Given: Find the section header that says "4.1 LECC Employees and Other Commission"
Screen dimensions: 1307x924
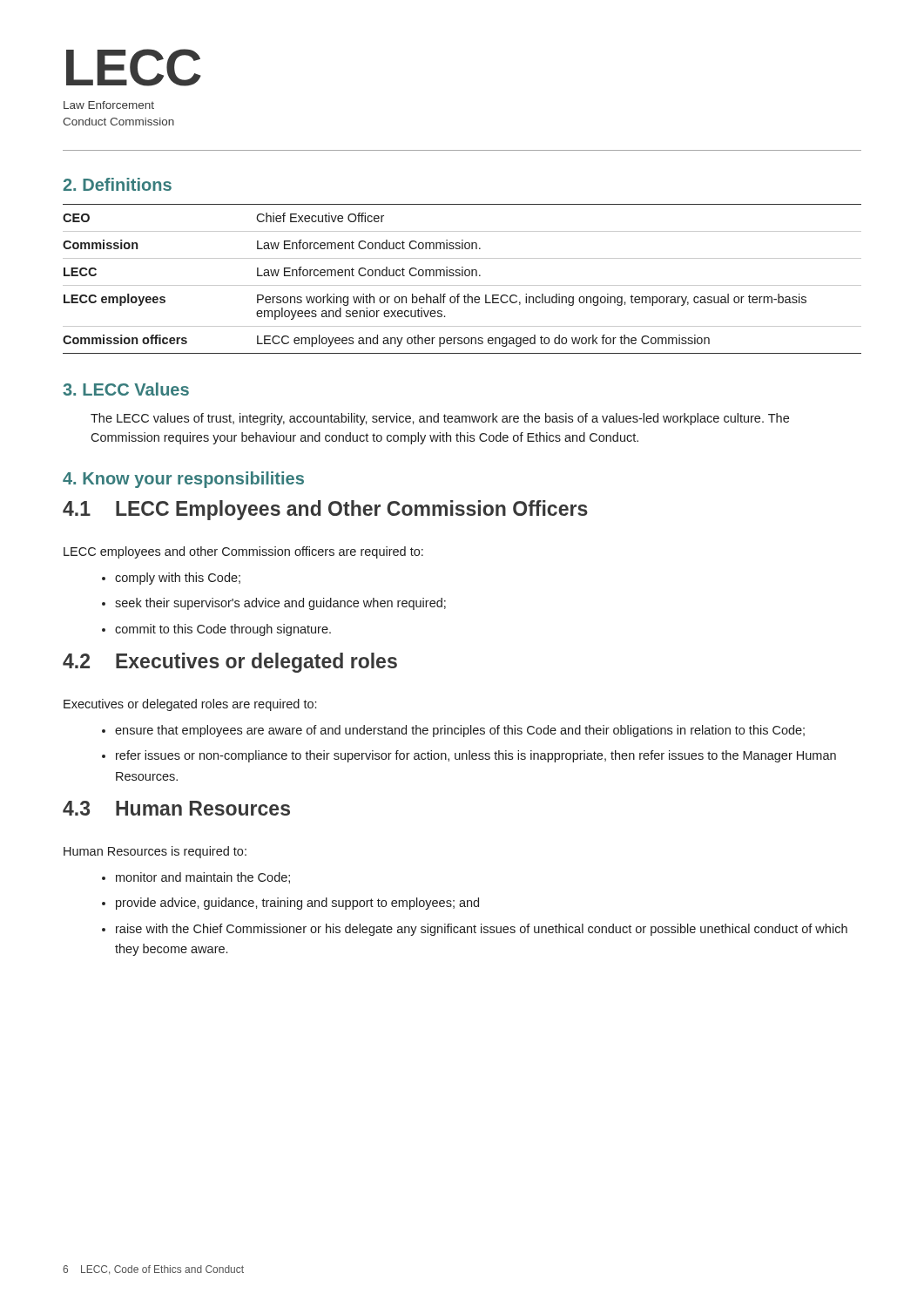Looking at the screenshot, I should coord(462,514).
